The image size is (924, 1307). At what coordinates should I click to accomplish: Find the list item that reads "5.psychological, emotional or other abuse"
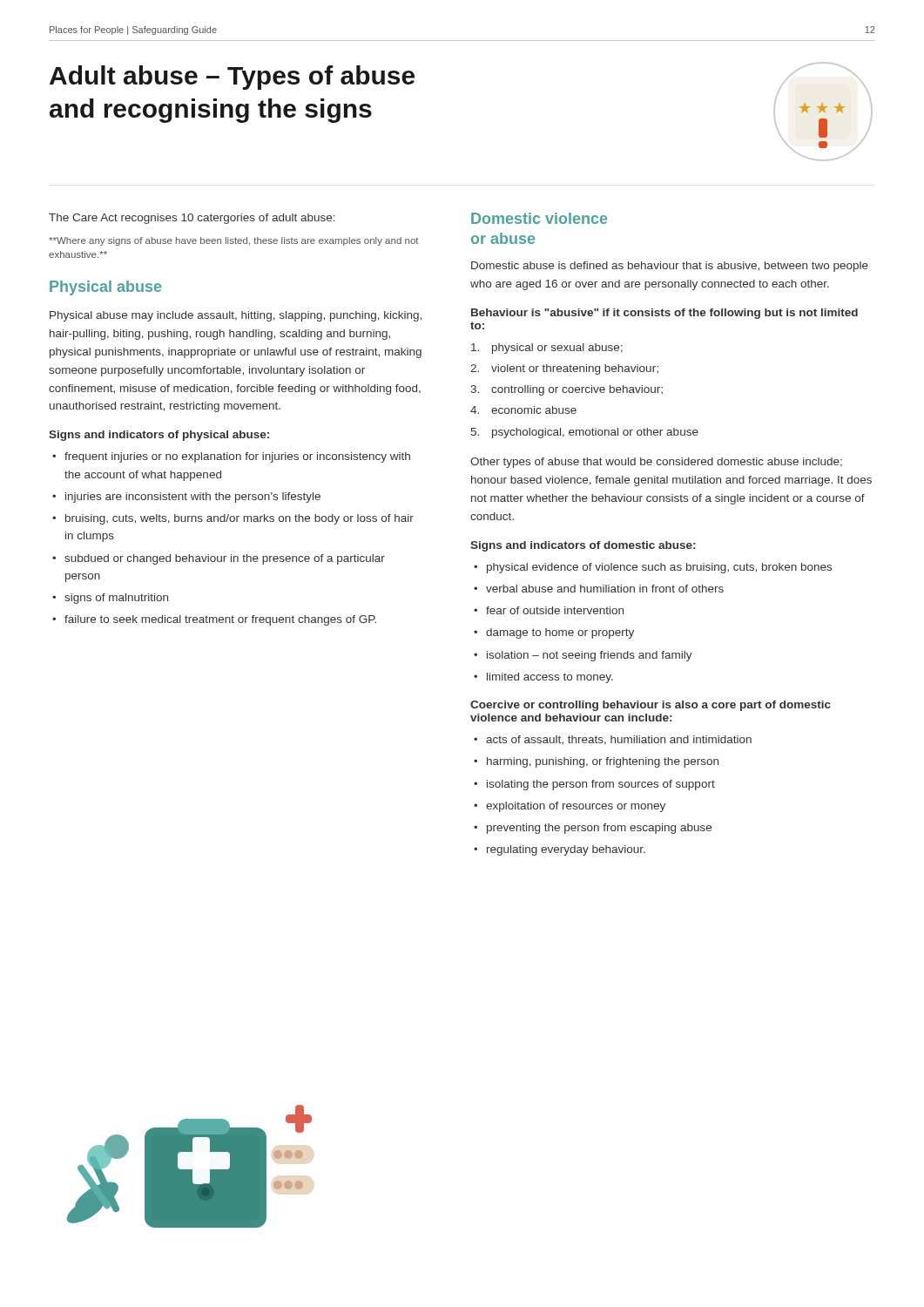coord(584,432)
